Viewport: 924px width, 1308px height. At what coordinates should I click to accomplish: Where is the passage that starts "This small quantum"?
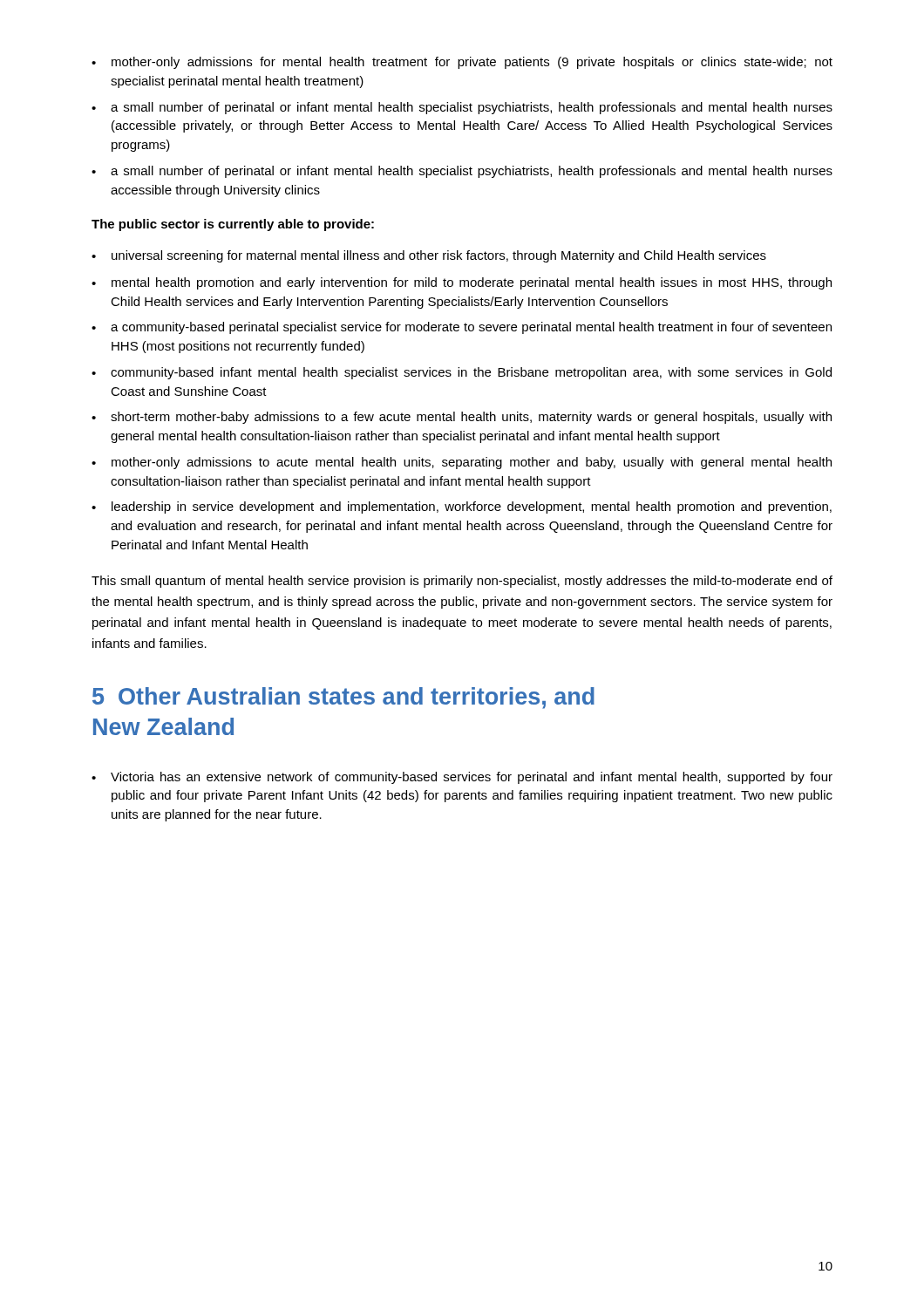pyautogui.click(x=462, y=611)
